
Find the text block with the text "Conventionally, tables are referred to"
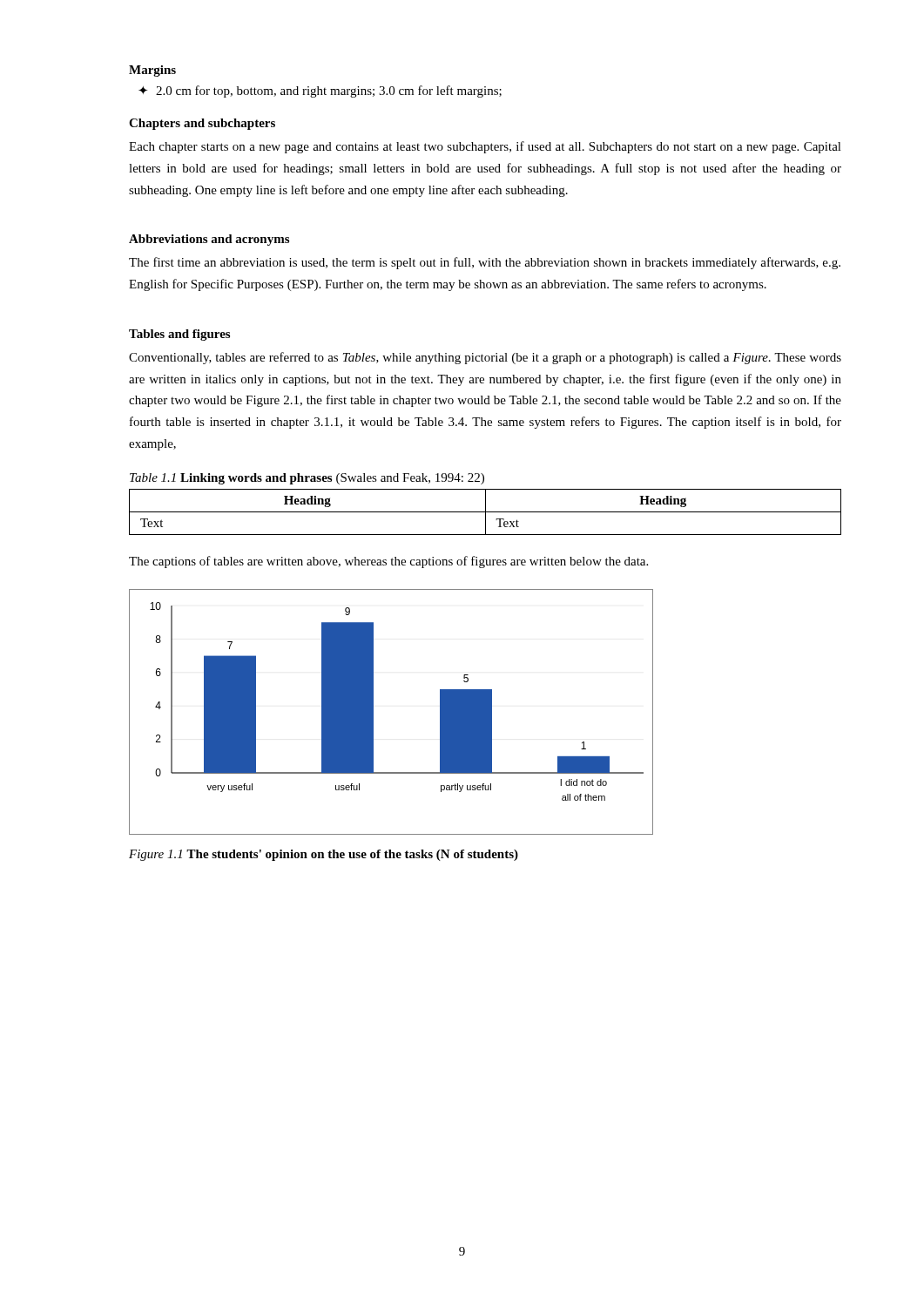[485, 400]
